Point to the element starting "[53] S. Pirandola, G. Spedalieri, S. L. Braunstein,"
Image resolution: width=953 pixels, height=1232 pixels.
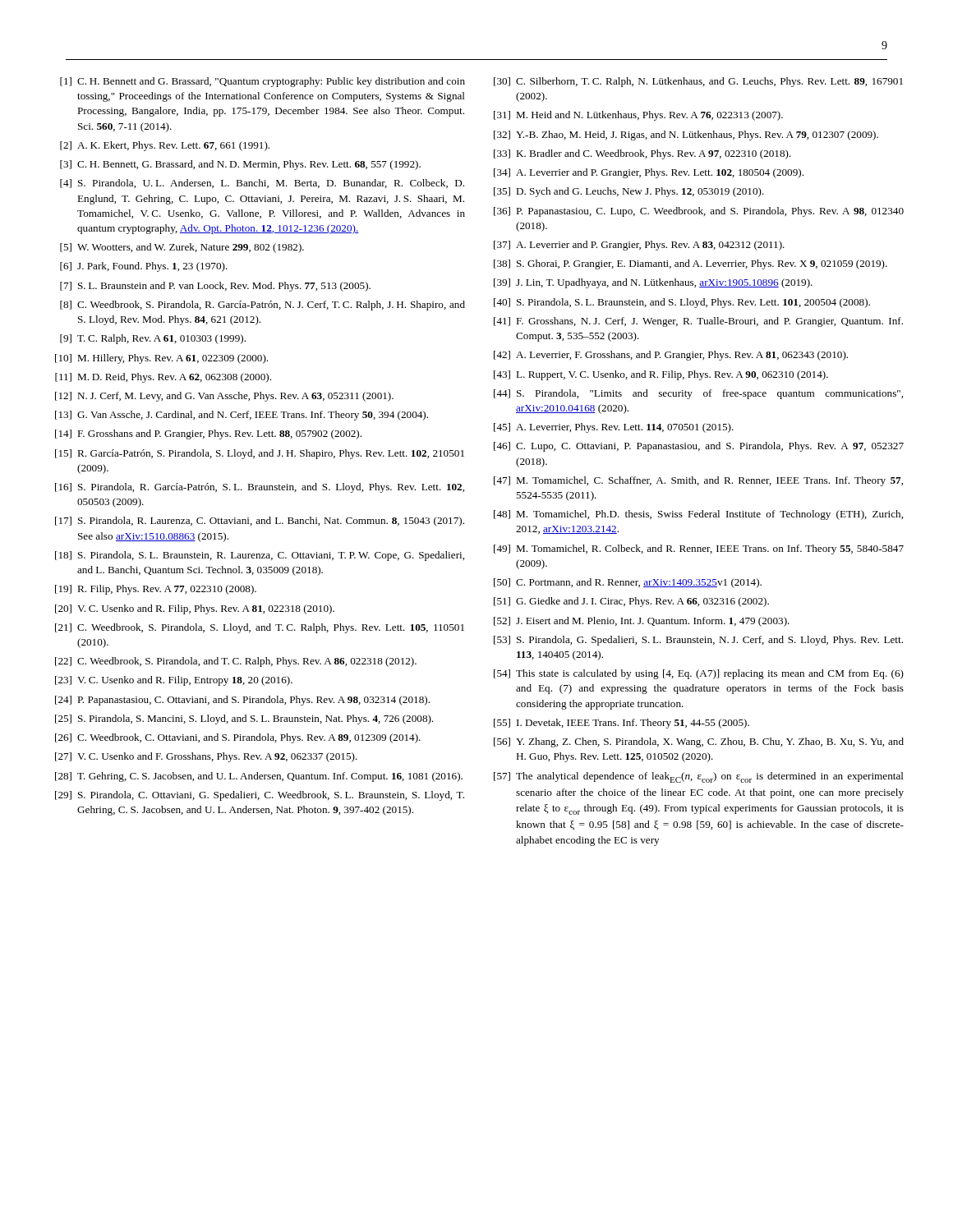click(x=696, y=647)
